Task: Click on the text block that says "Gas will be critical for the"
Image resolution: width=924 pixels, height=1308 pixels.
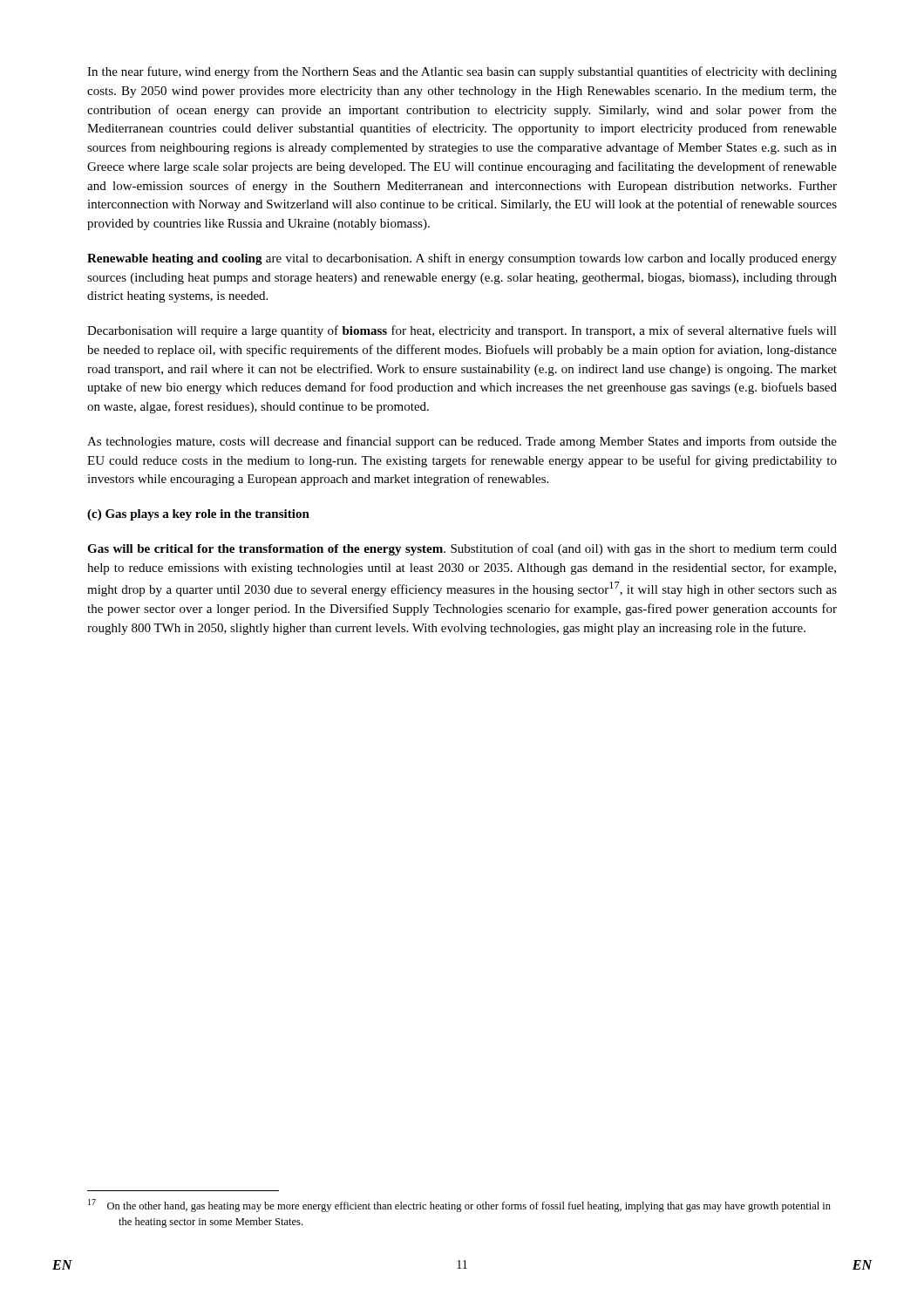Action: click(462, 588)
